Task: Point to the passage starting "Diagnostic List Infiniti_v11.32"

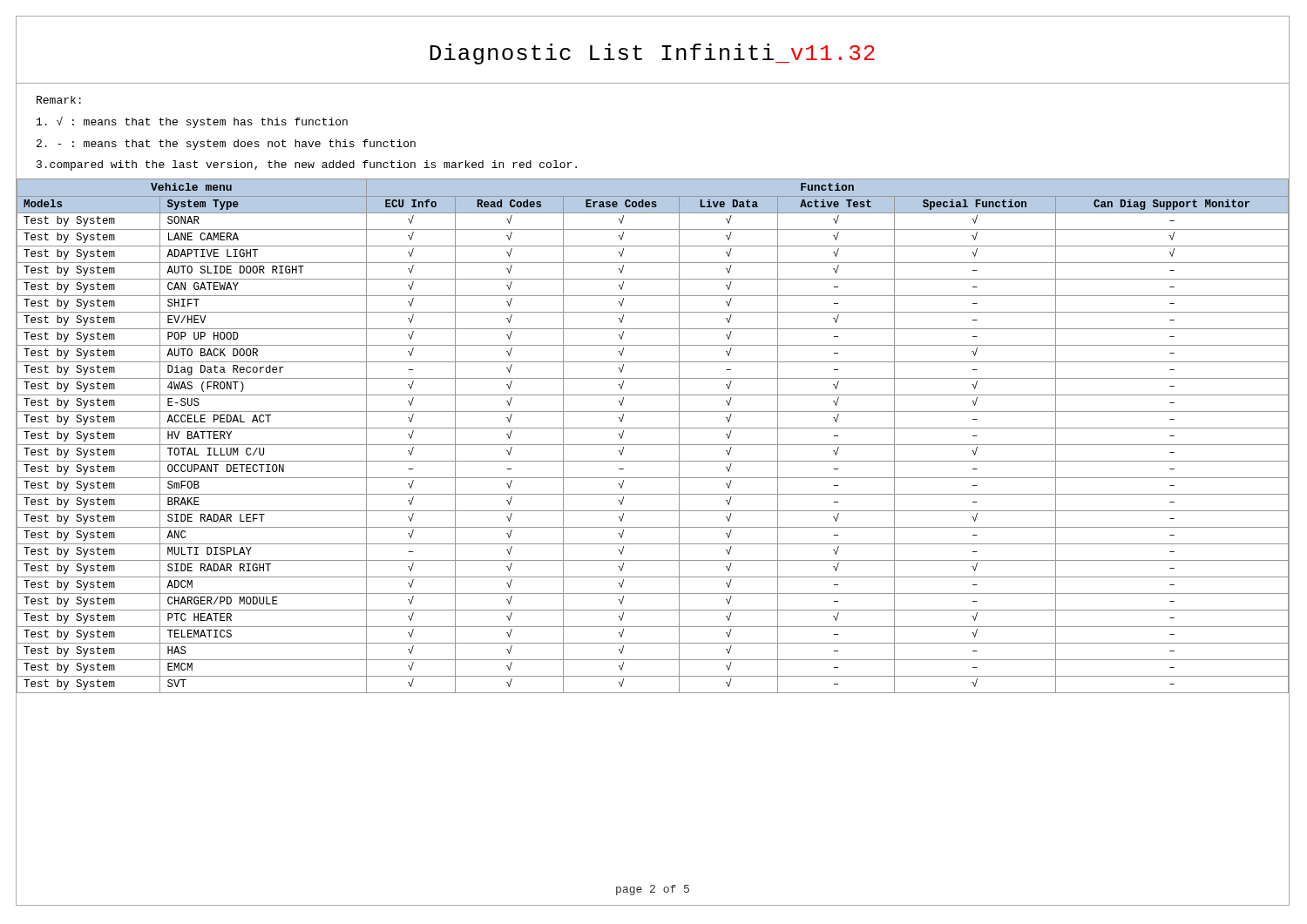Action: point(653,54)
